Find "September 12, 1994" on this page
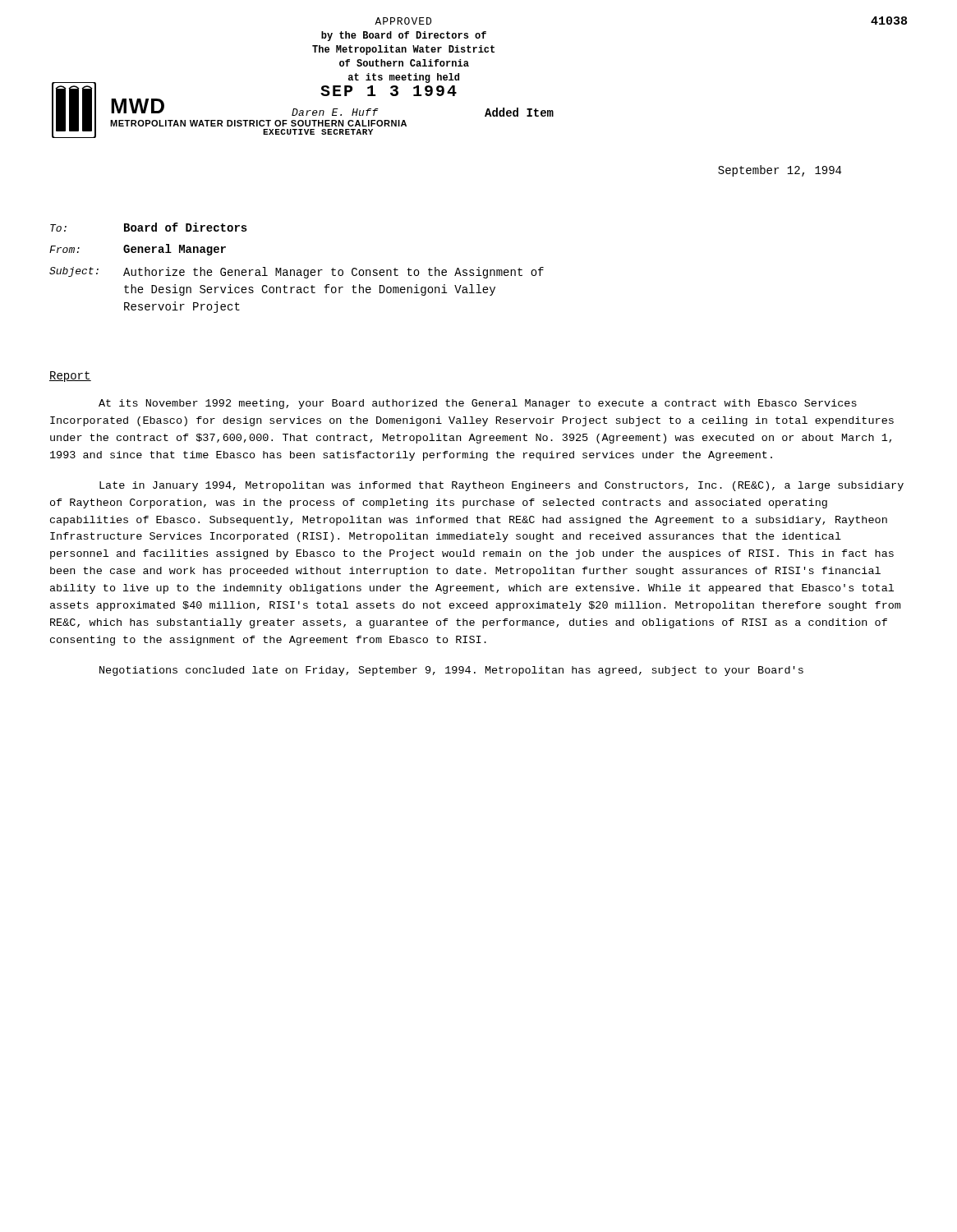Viewport: 957px width, 1232px height. (x=780, y=171)
